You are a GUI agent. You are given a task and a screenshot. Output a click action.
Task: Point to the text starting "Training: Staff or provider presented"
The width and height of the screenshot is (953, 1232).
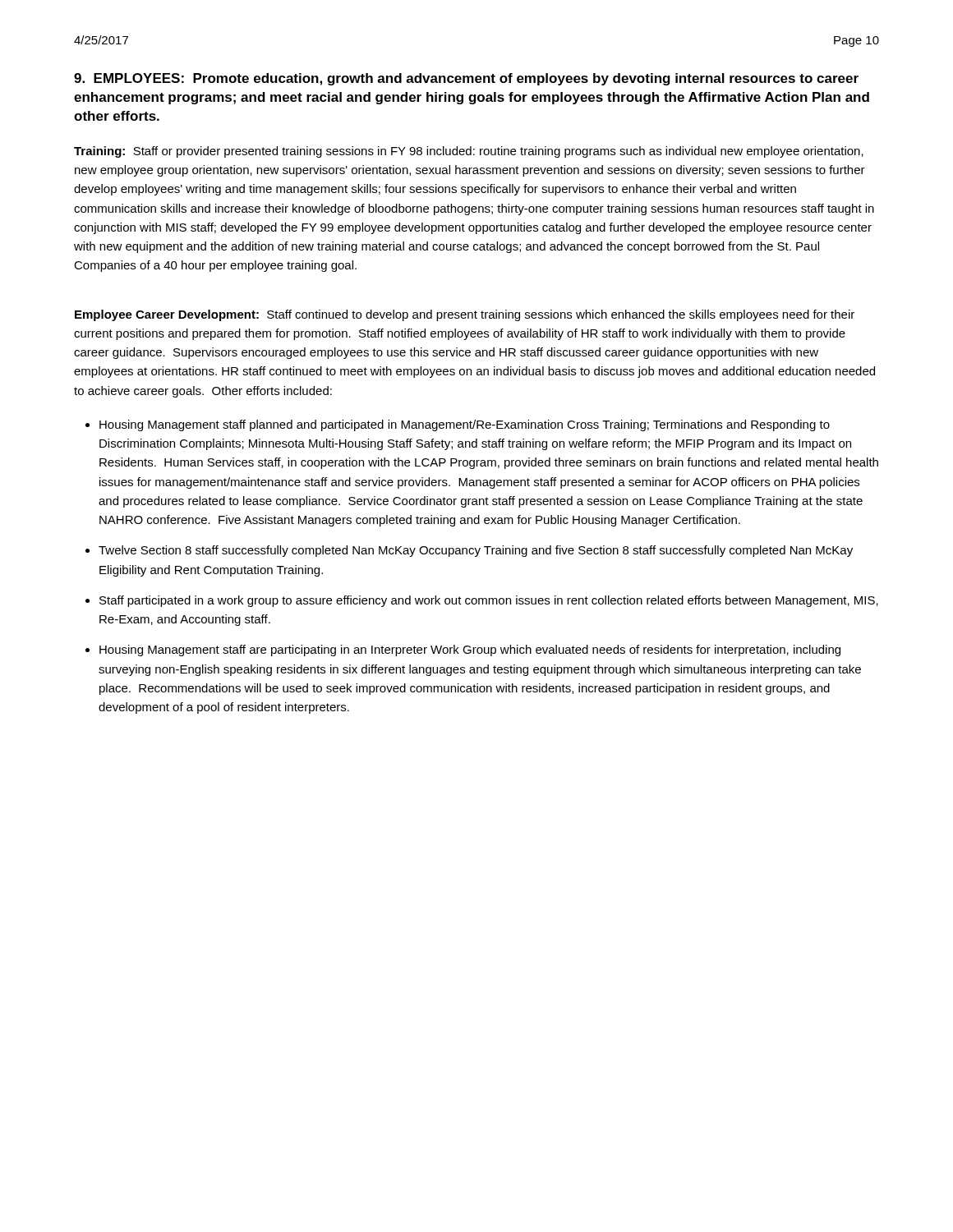click(x=474, y=208)
